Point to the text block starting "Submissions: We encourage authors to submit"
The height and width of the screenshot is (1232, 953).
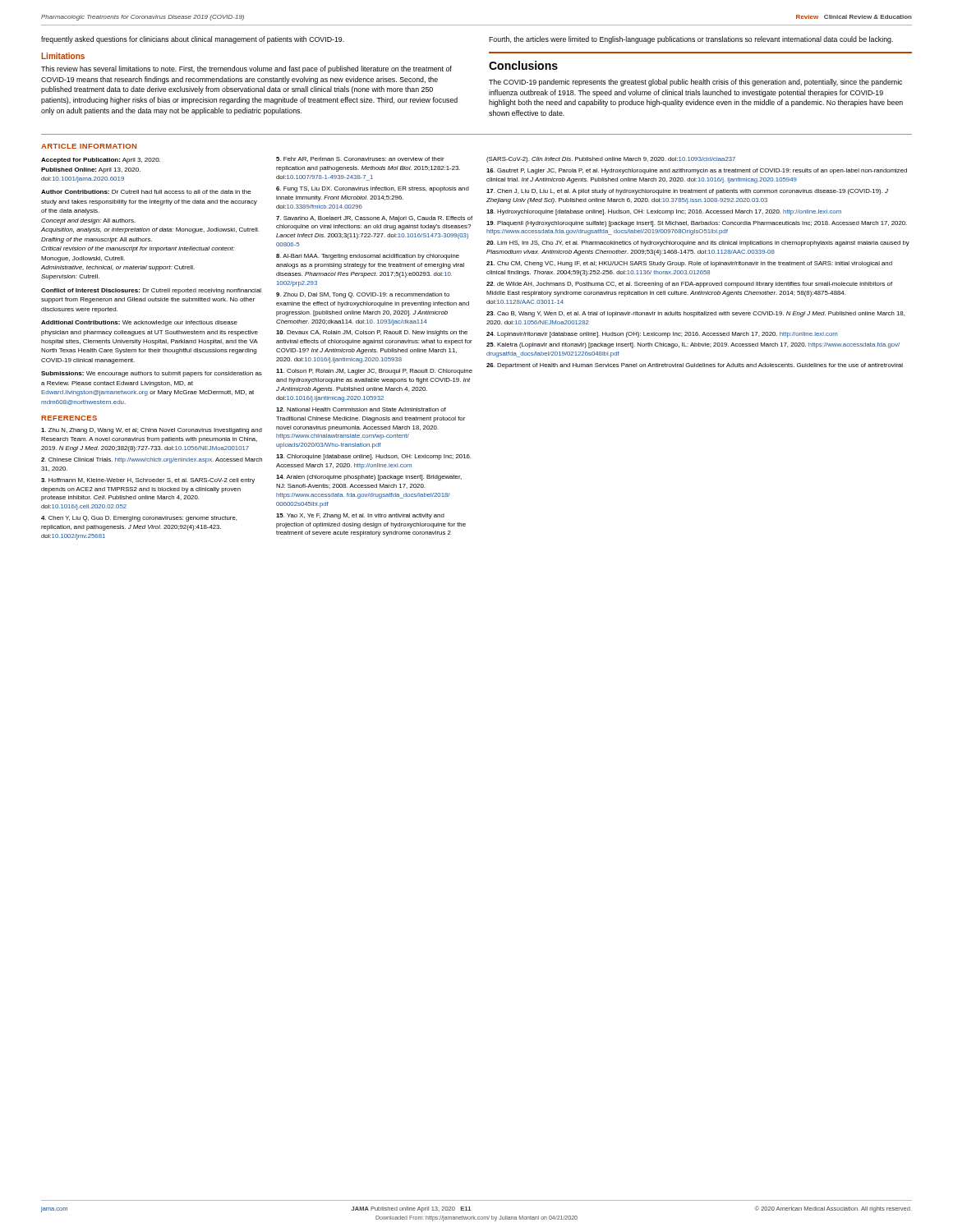pyautogui.click(x=152, y=388)
